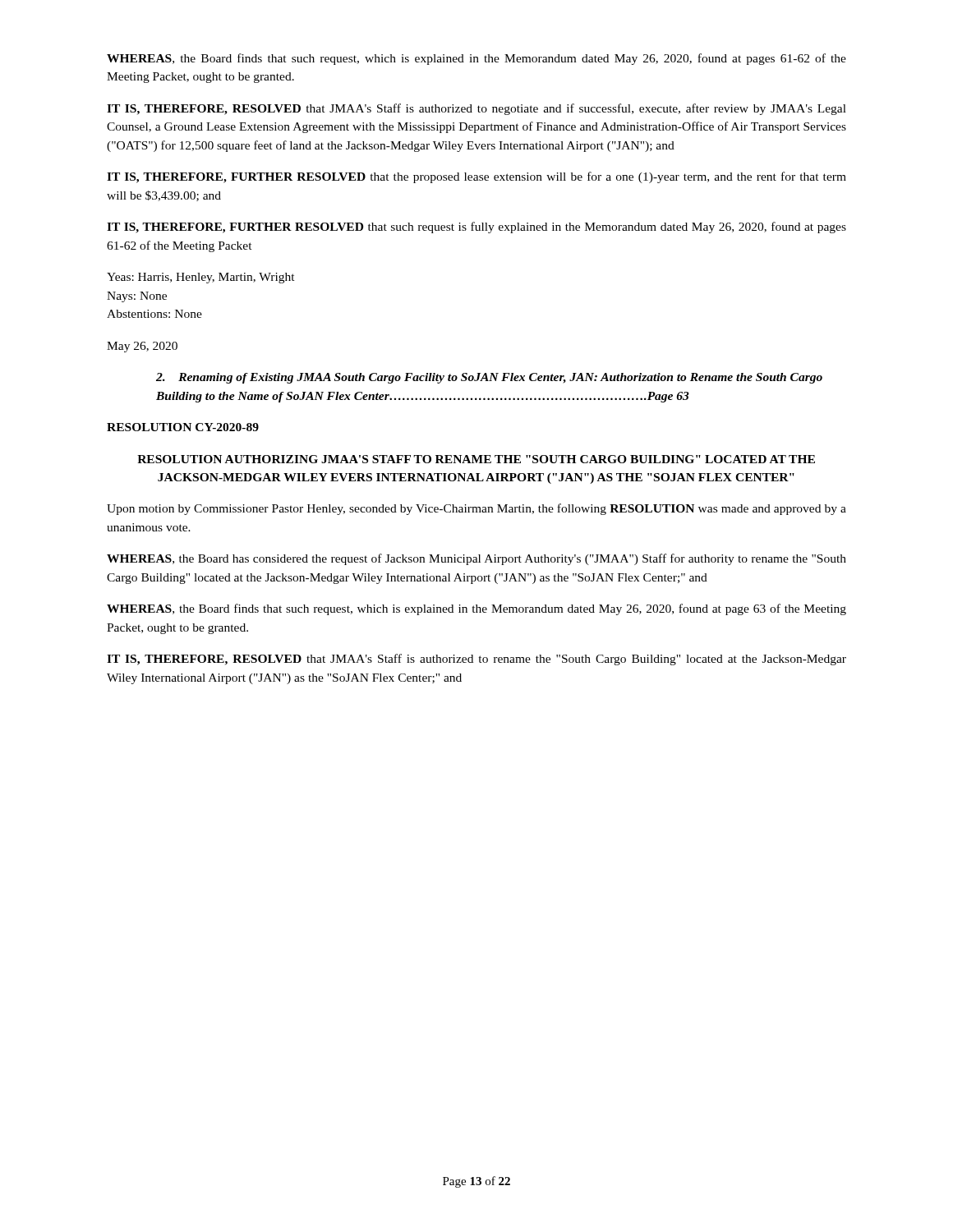
Task: Point to the block starting "IT IS, THEREFORE, FURTHER RESOLVED that the proposed"
Action: 476,186
